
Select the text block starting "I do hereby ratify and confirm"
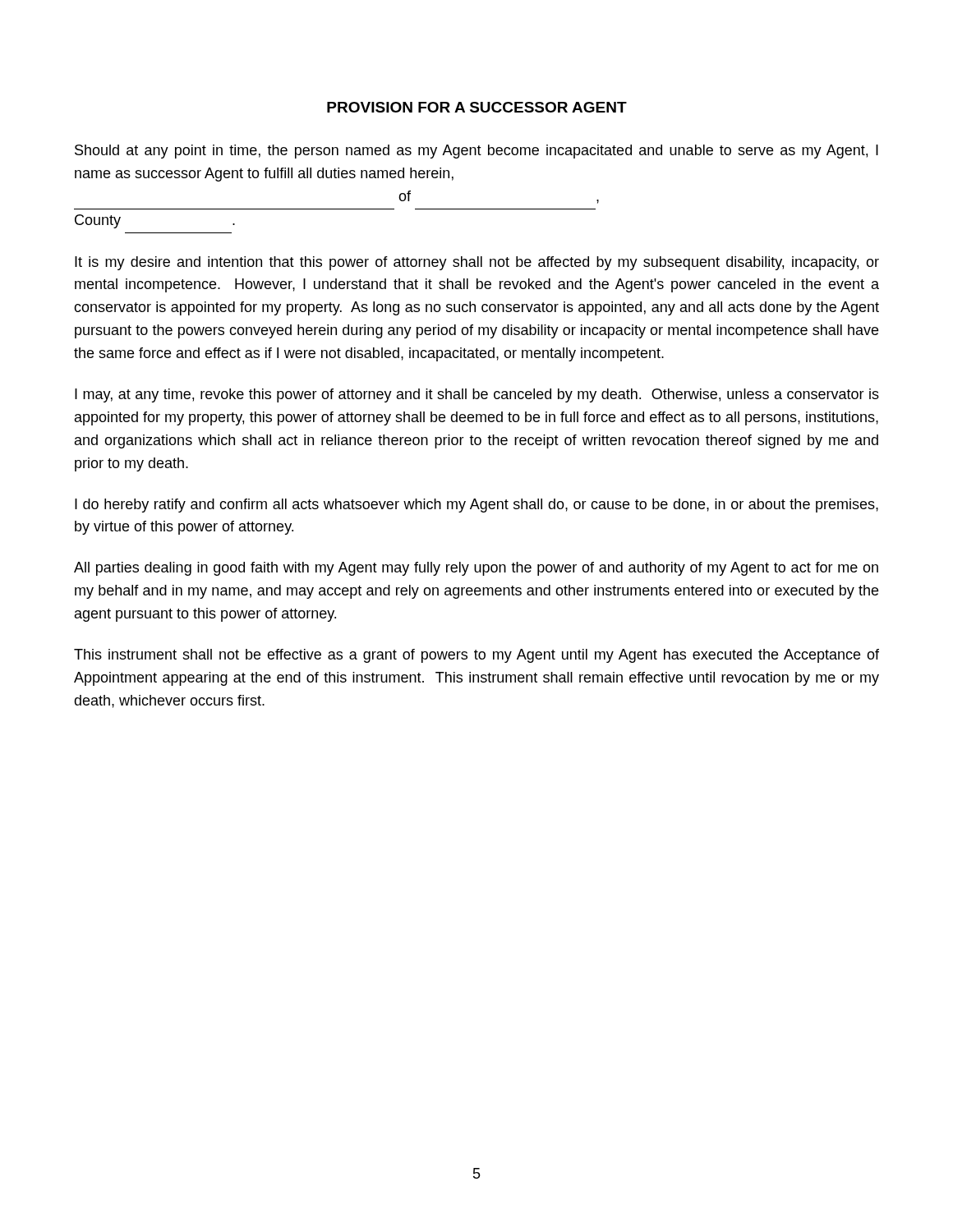tap(476, 515)
